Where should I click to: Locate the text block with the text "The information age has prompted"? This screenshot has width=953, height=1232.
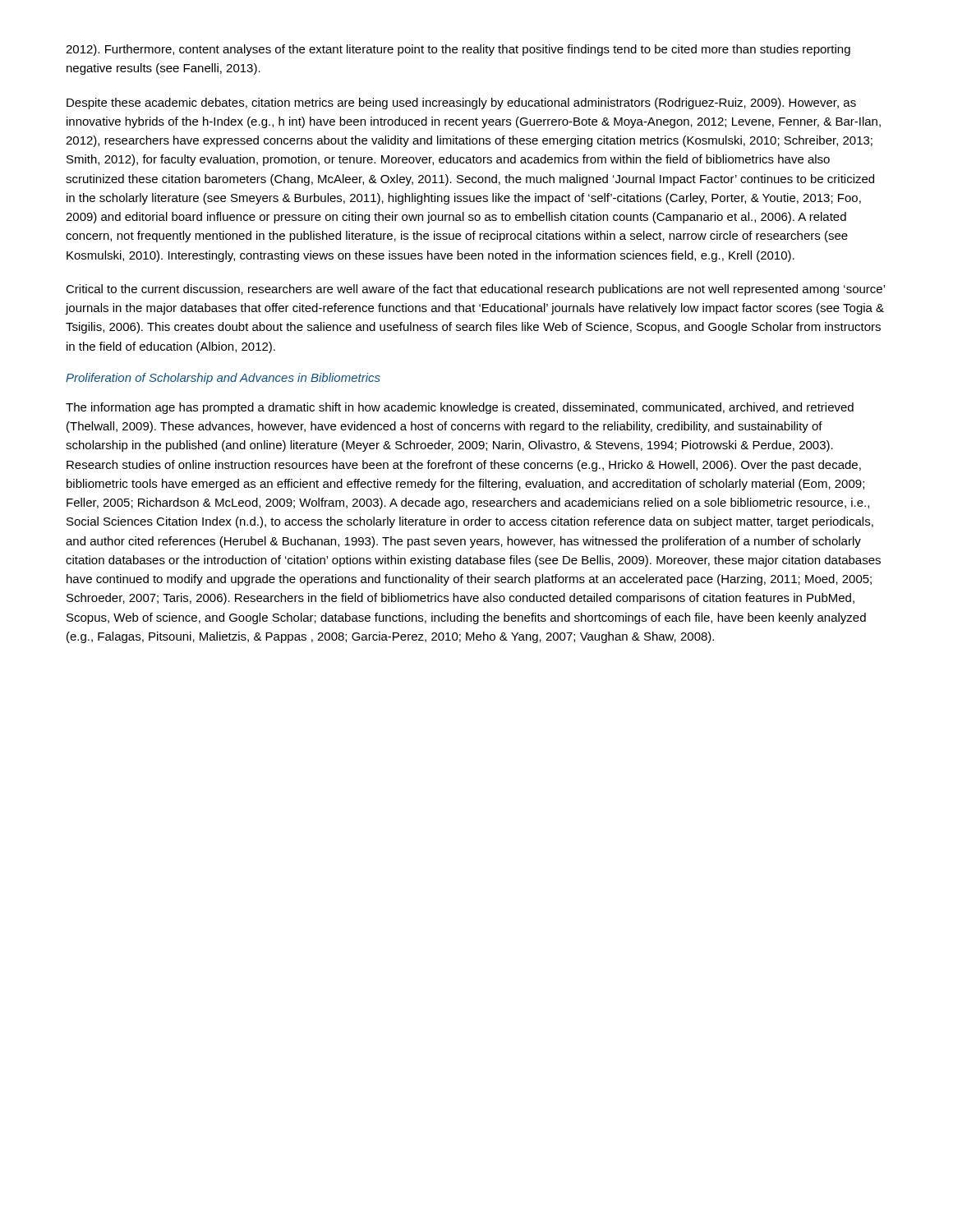[x=473, y=521]
